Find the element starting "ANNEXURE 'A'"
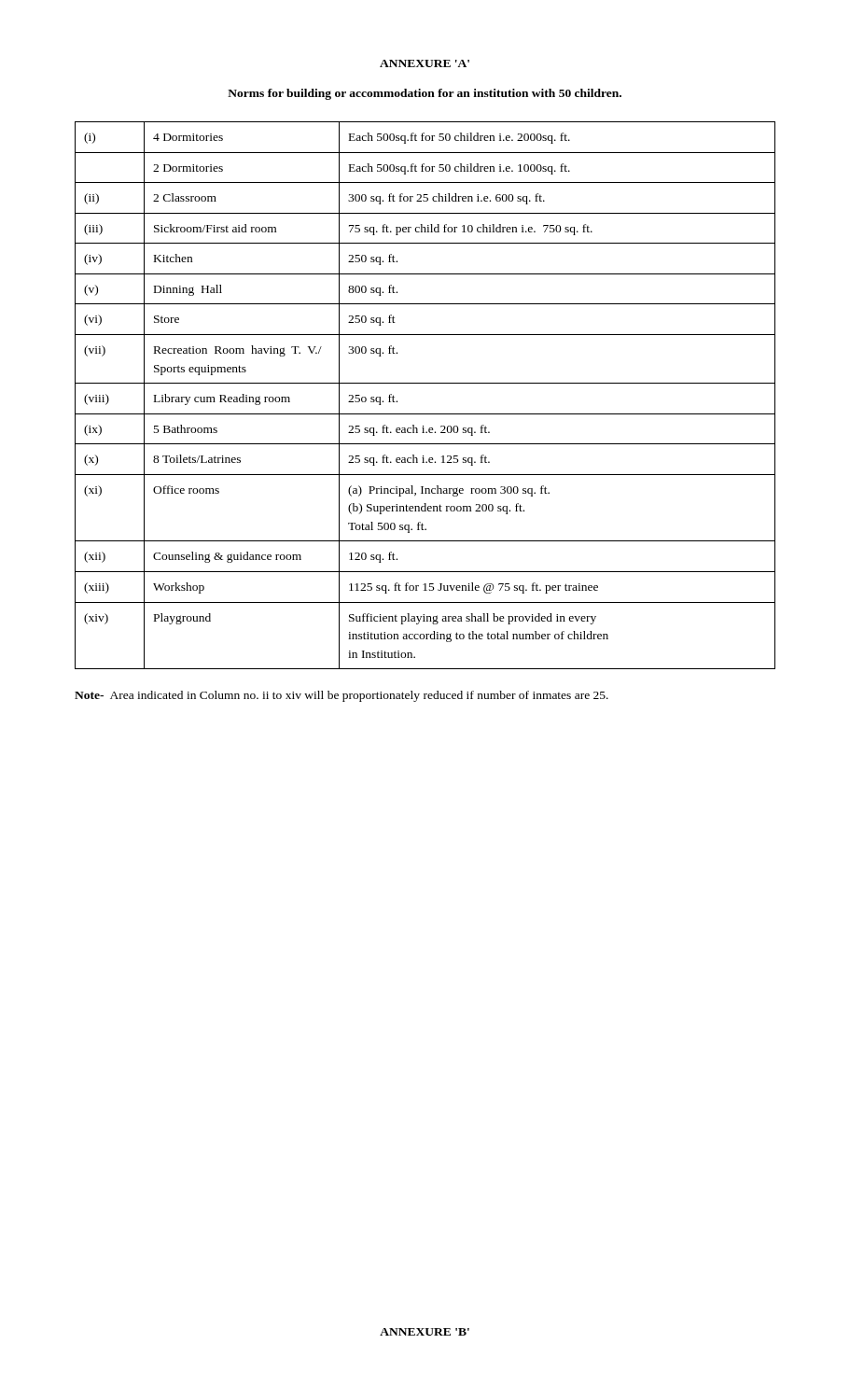The height and width of the screenshot is (1400, 850). pyautogui.click(x=425, y=63)
